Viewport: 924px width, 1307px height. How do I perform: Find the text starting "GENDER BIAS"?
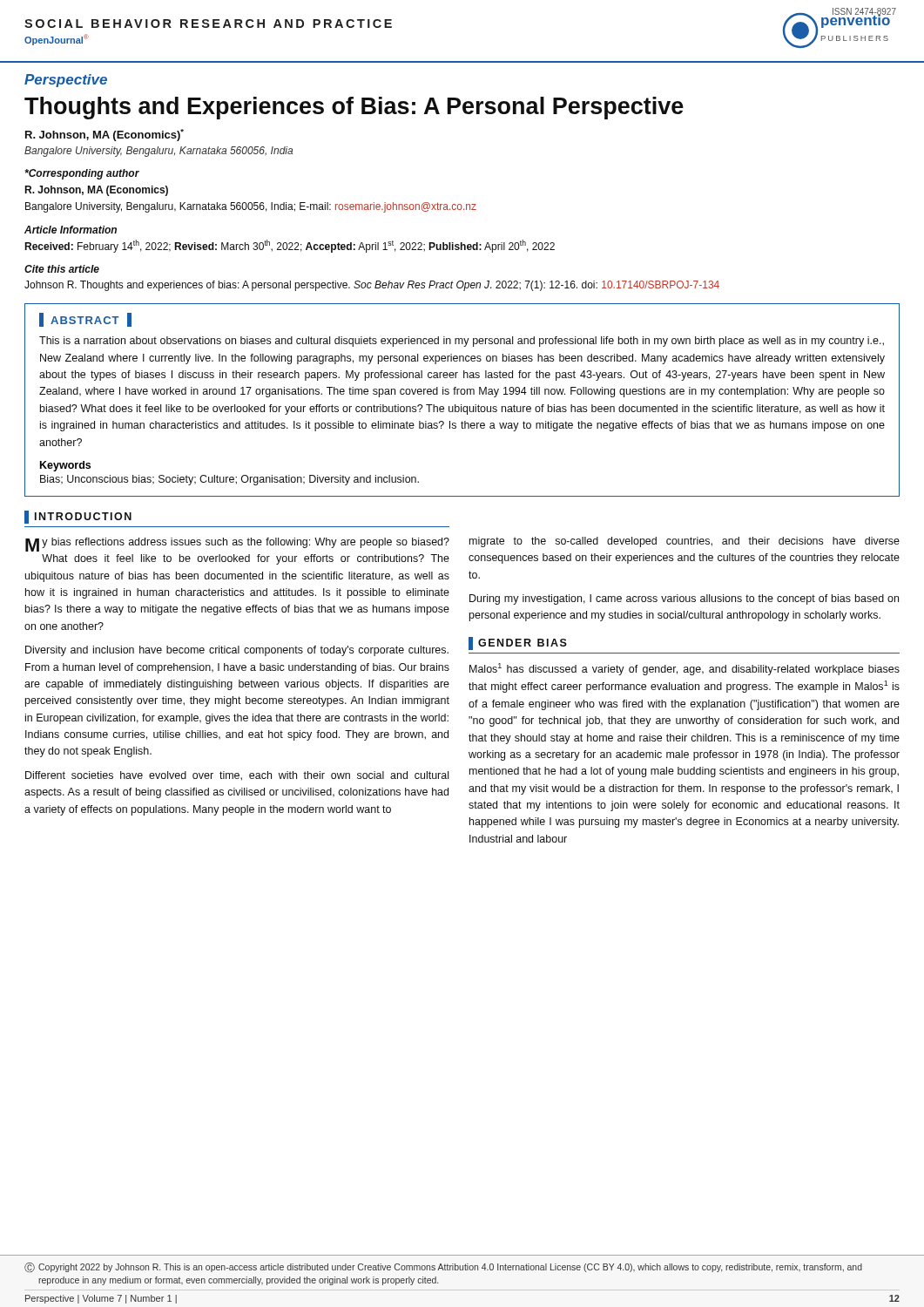[518, 643]
